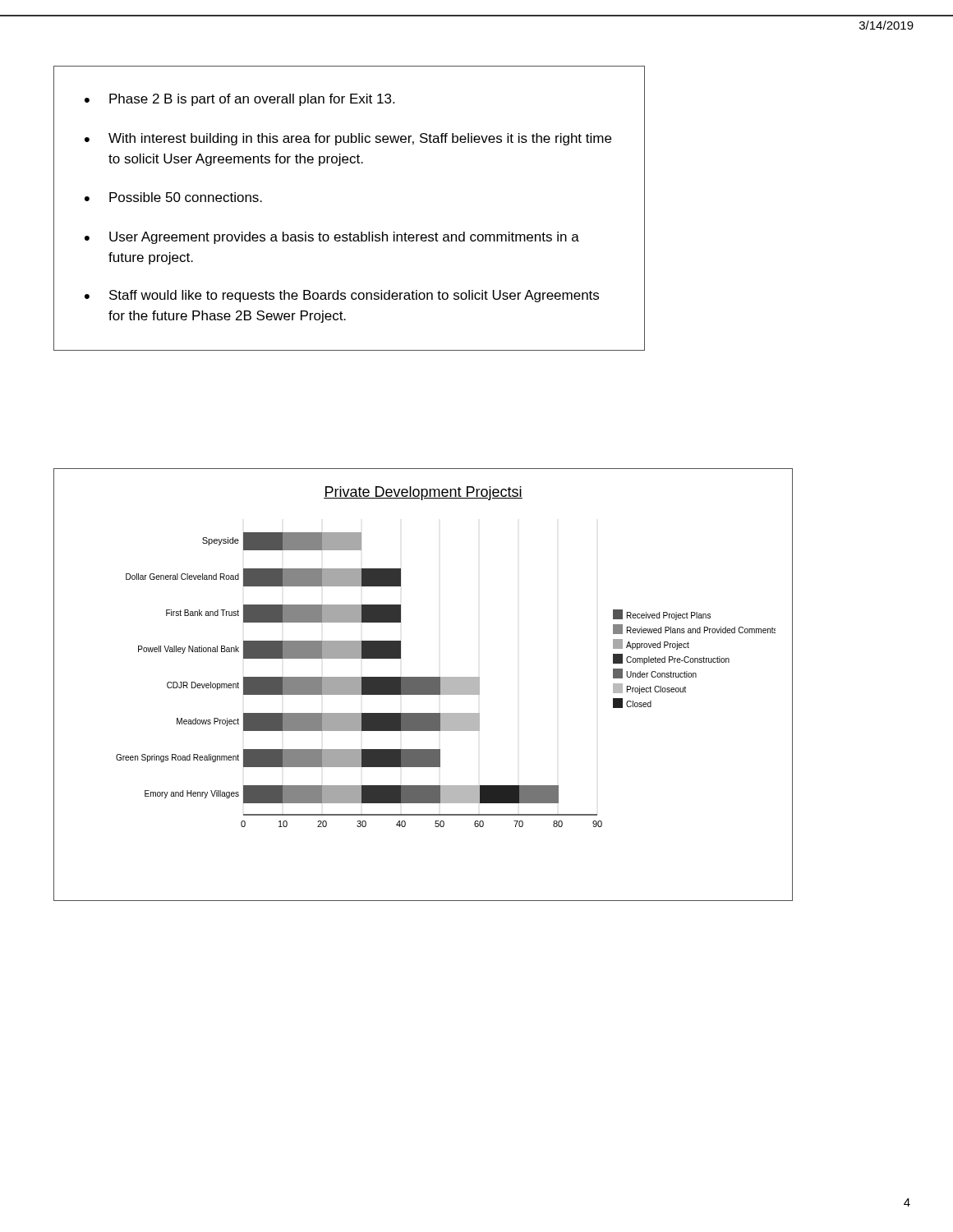The height and width of the screenshot is (1232, 953).
Task: Click on the stacked bar chart
Action: click(423, 685)
